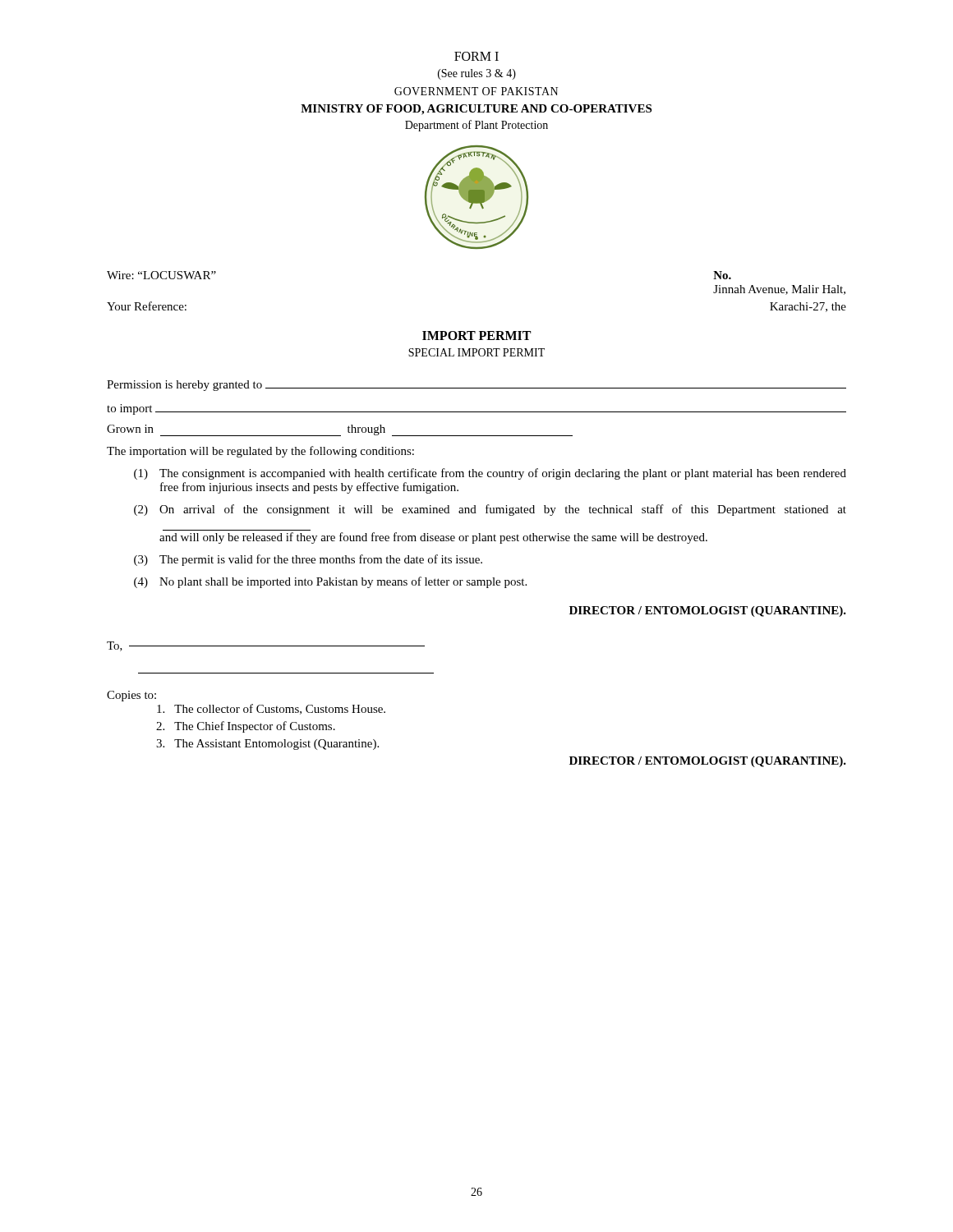Locate the text "to import"
The image size is (953, 1232).
pyautogui.click(x=476, y=407)
